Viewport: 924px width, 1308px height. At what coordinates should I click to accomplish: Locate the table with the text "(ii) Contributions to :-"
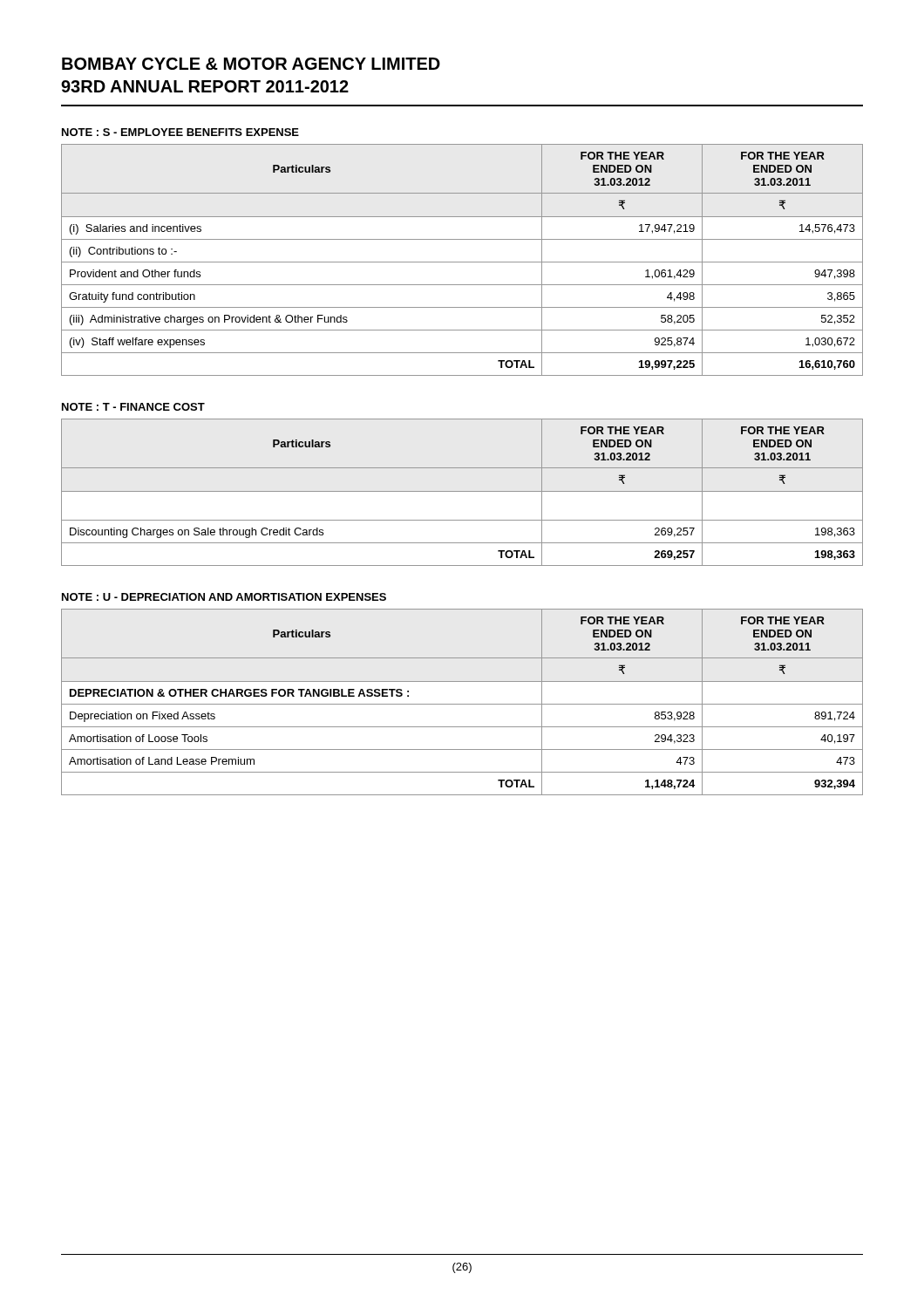click(462, 260)
